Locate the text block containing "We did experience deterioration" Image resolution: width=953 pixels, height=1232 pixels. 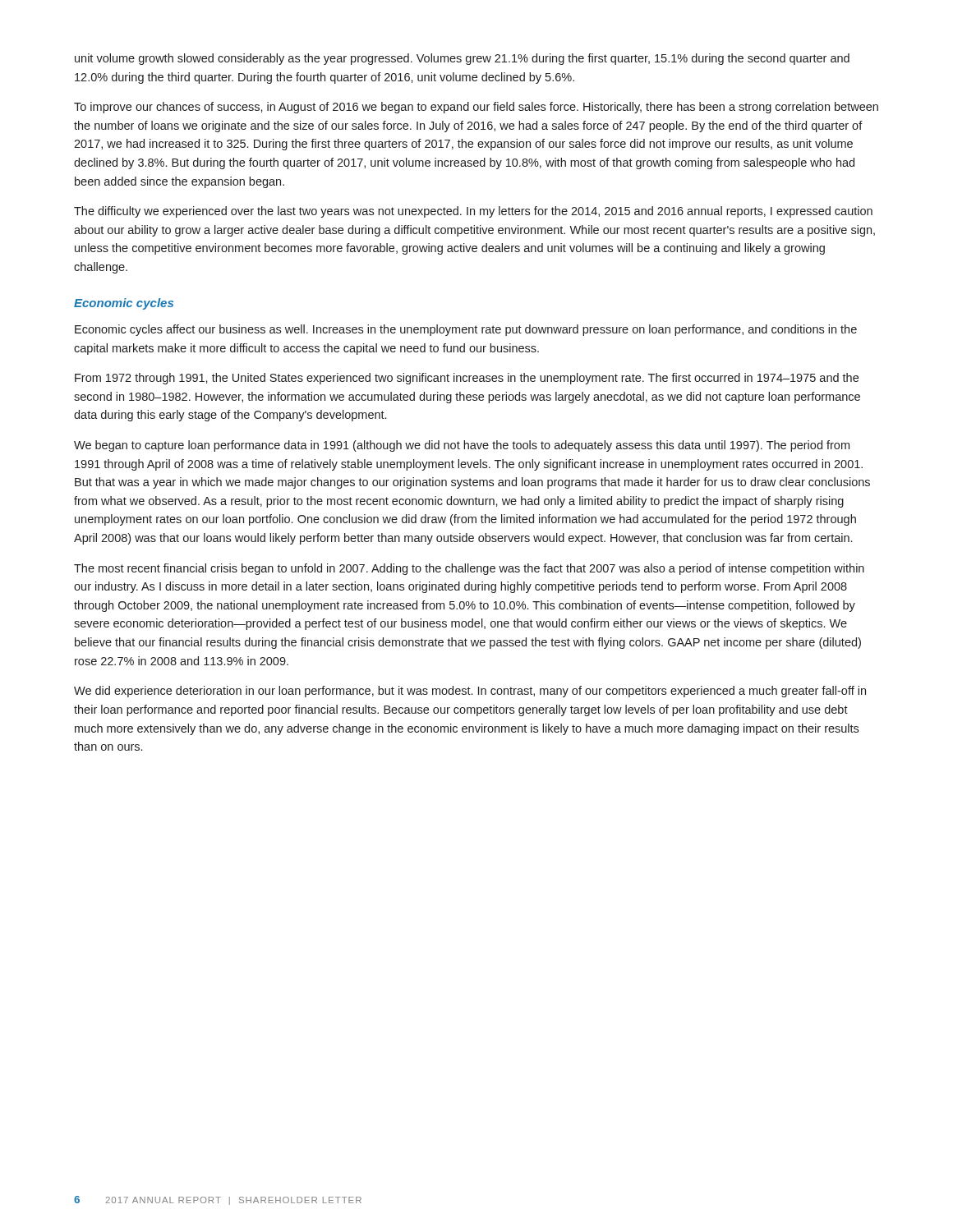476,719
